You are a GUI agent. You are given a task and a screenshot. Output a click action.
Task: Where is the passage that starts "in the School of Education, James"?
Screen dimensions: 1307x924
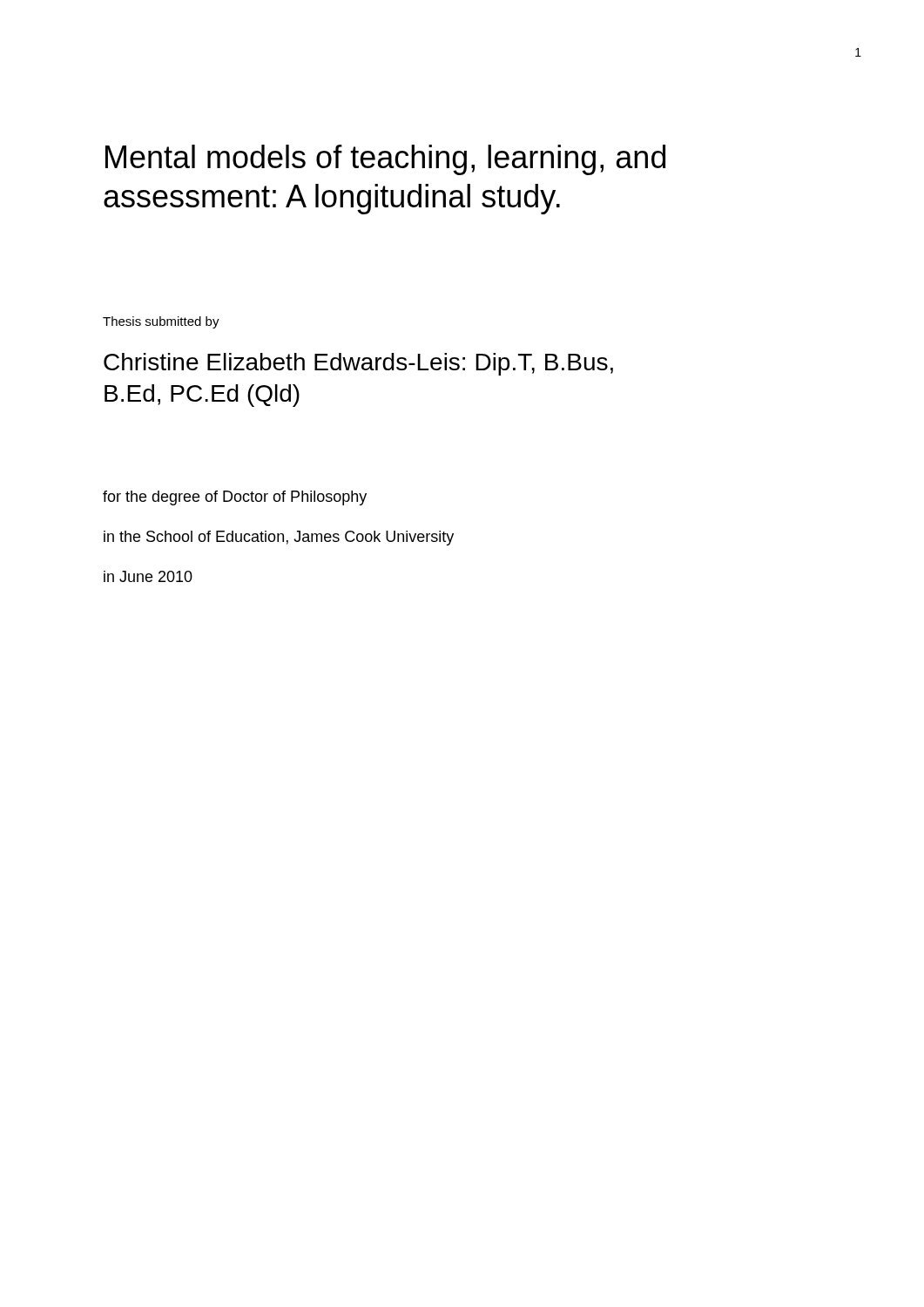[278, 537]
